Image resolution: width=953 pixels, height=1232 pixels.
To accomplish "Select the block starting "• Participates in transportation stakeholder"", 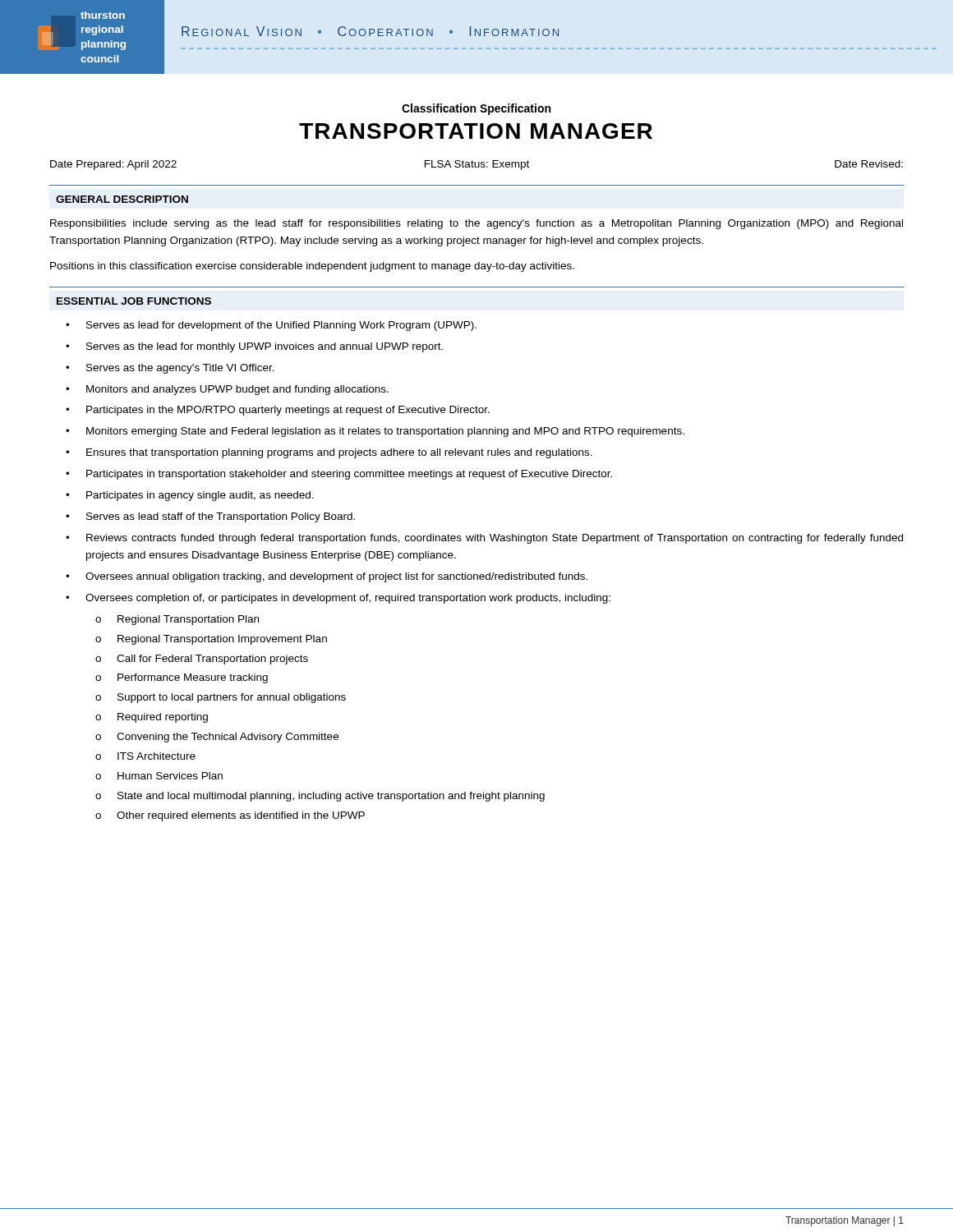I will 485,474.
